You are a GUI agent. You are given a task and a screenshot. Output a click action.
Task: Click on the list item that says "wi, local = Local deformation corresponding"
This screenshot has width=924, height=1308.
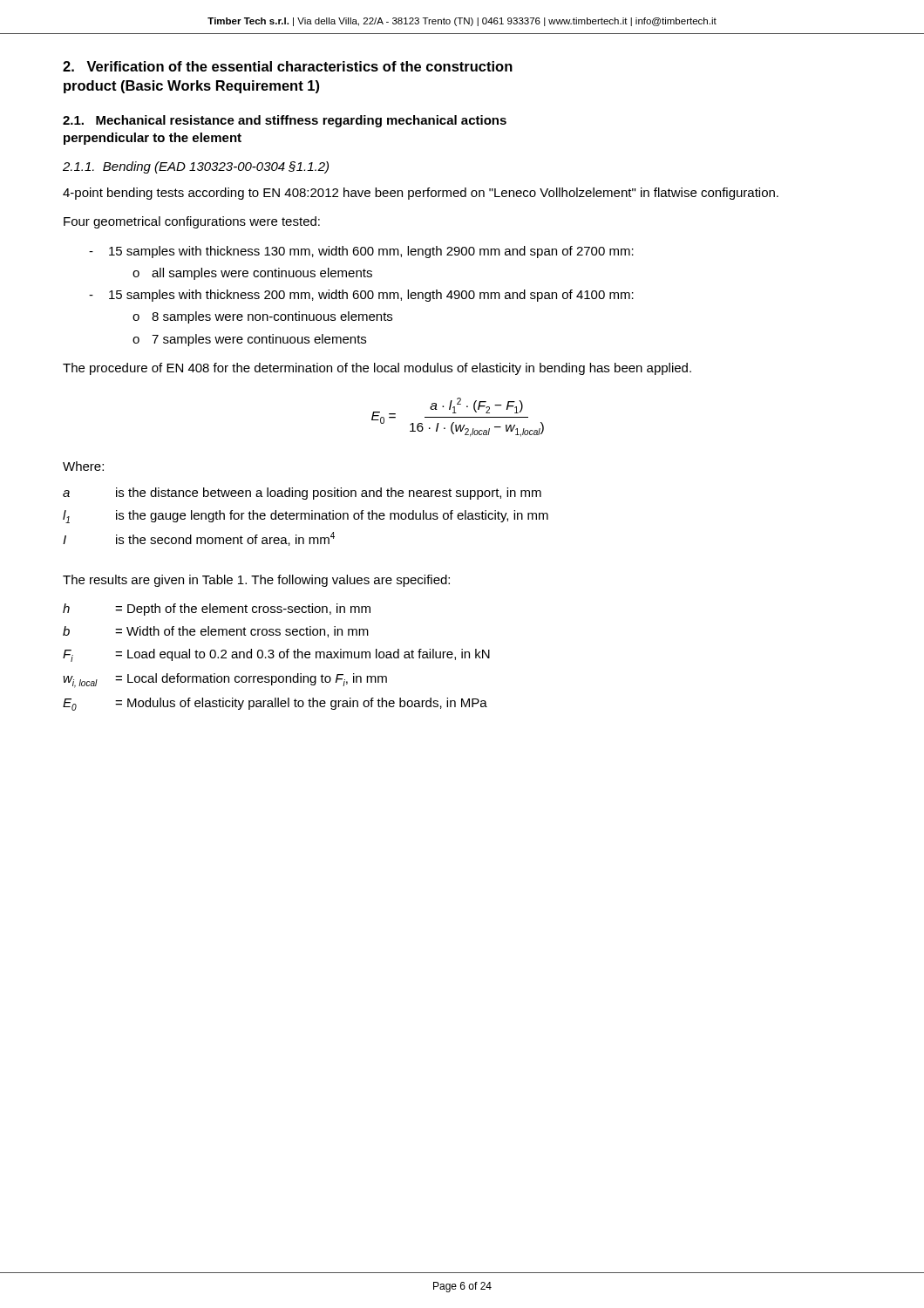225,681
